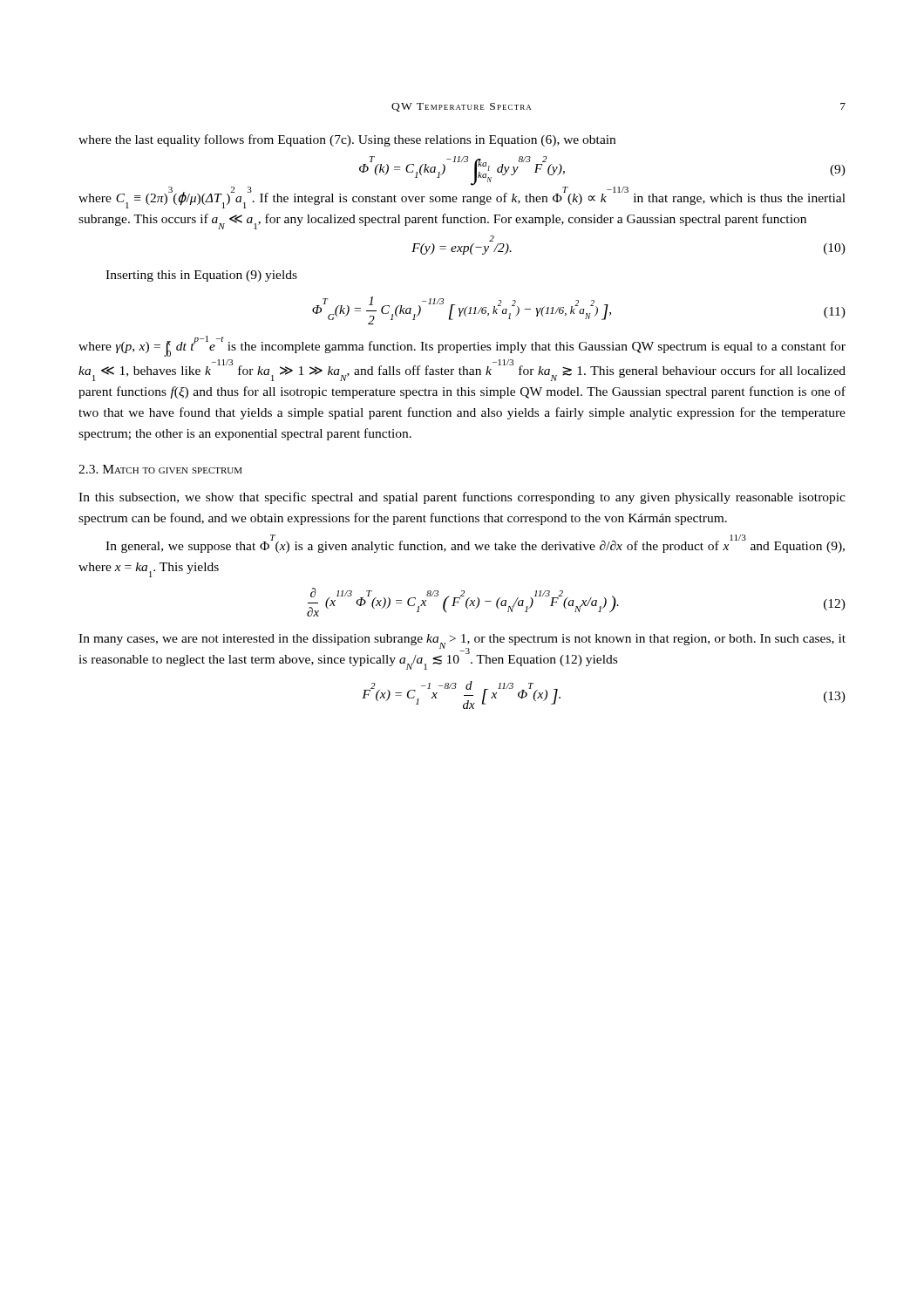Select the element starting "2.3. Match to given spectrum"

[160, 469]
